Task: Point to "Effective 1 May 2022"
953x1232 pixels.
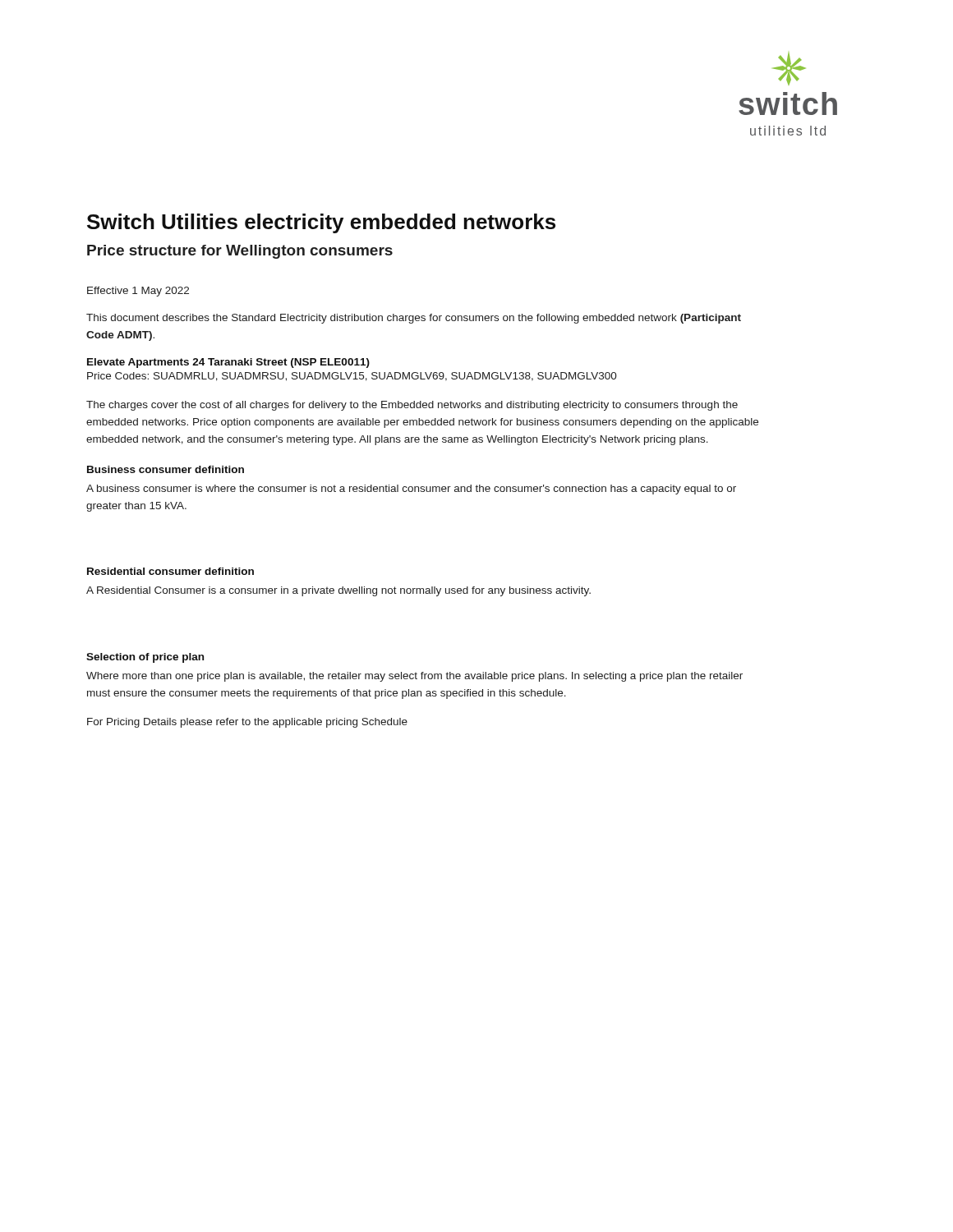Action: tap(138, 290)
